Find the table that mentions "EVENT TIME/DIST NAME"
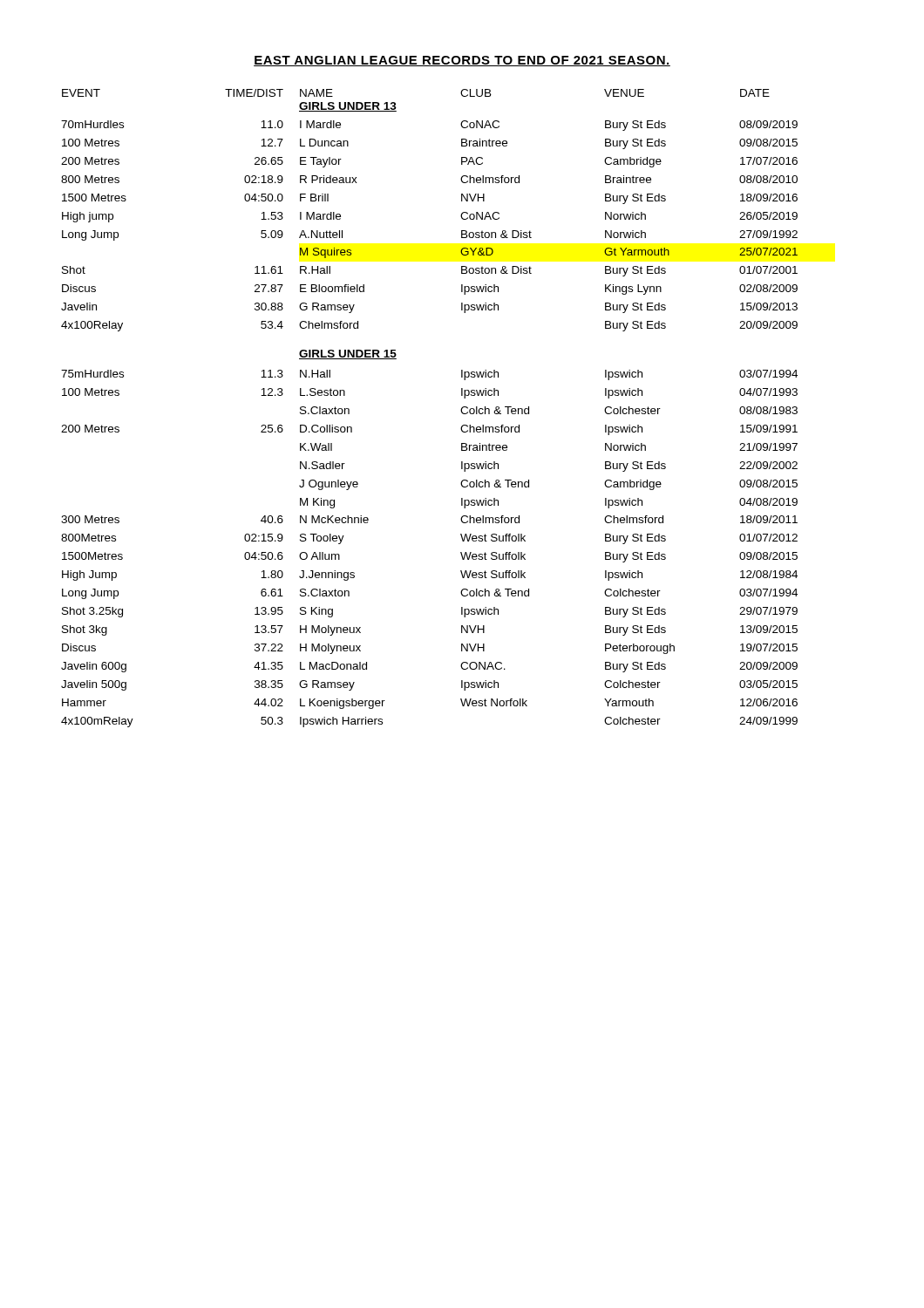This screenshot has height=1308, width=924. pos(462,408)
